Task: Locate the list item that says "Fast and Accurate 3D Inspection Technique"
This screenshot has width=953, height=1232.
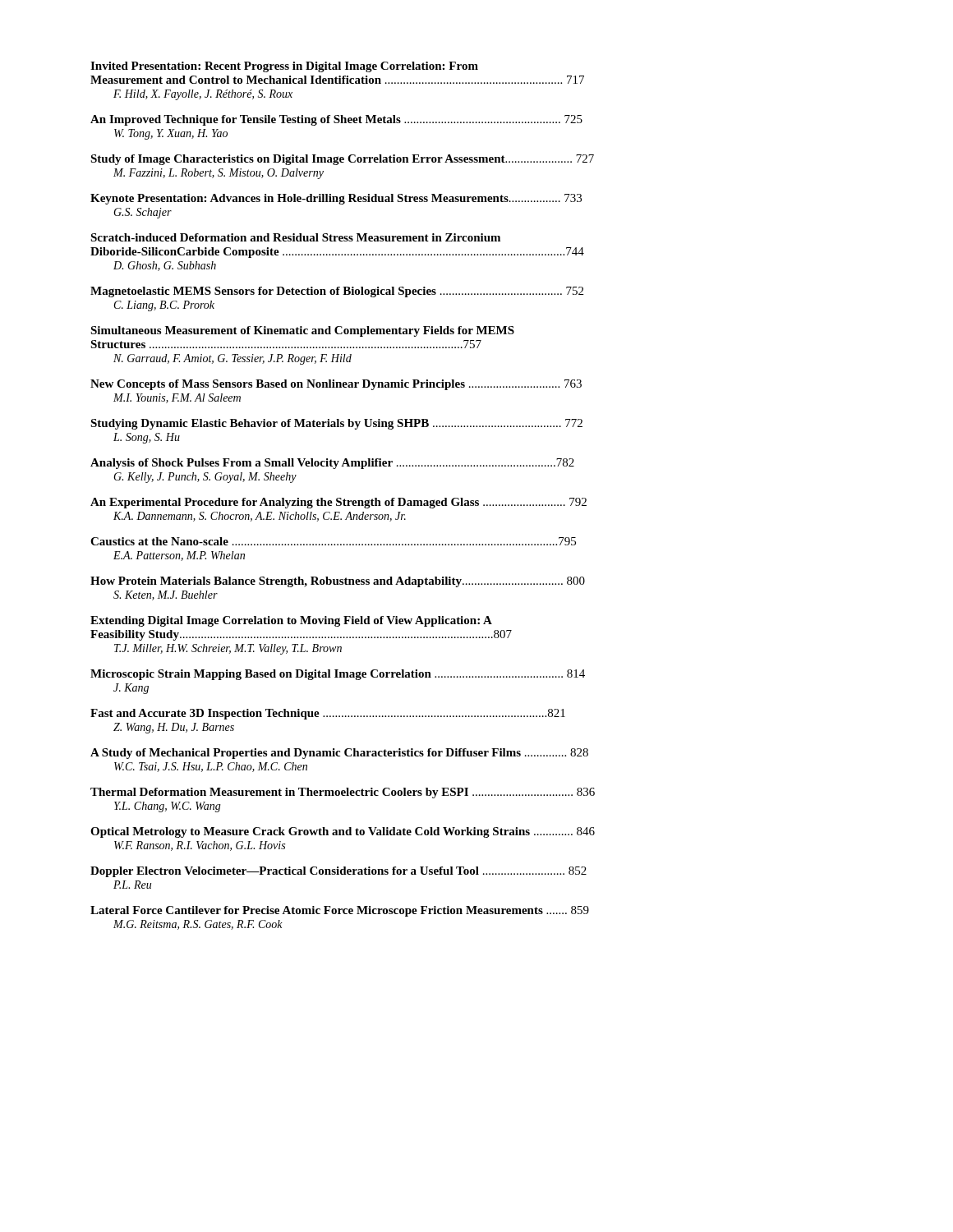Action: pos(476,720)
